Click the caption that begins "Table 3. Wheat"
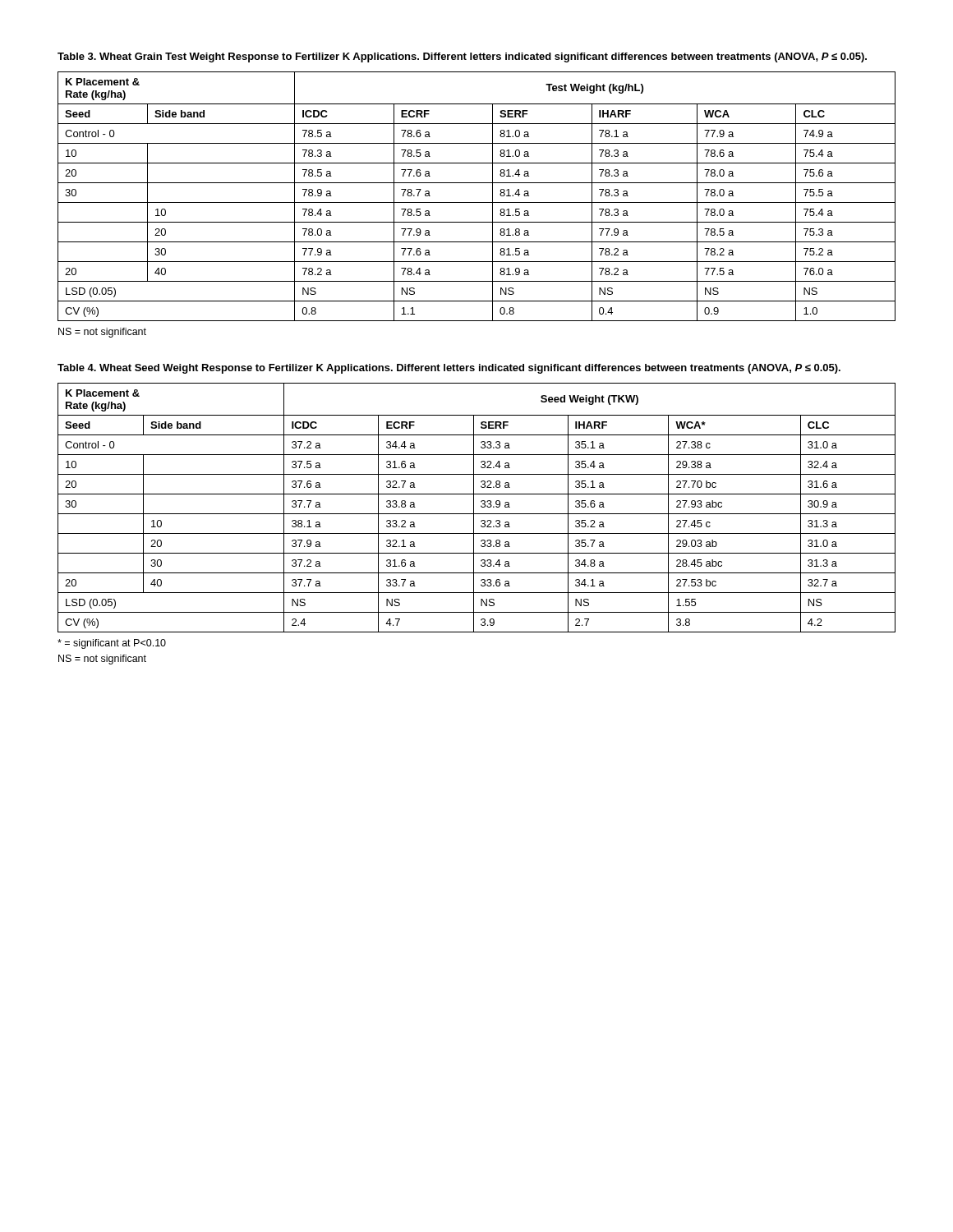 coord(462,56)
